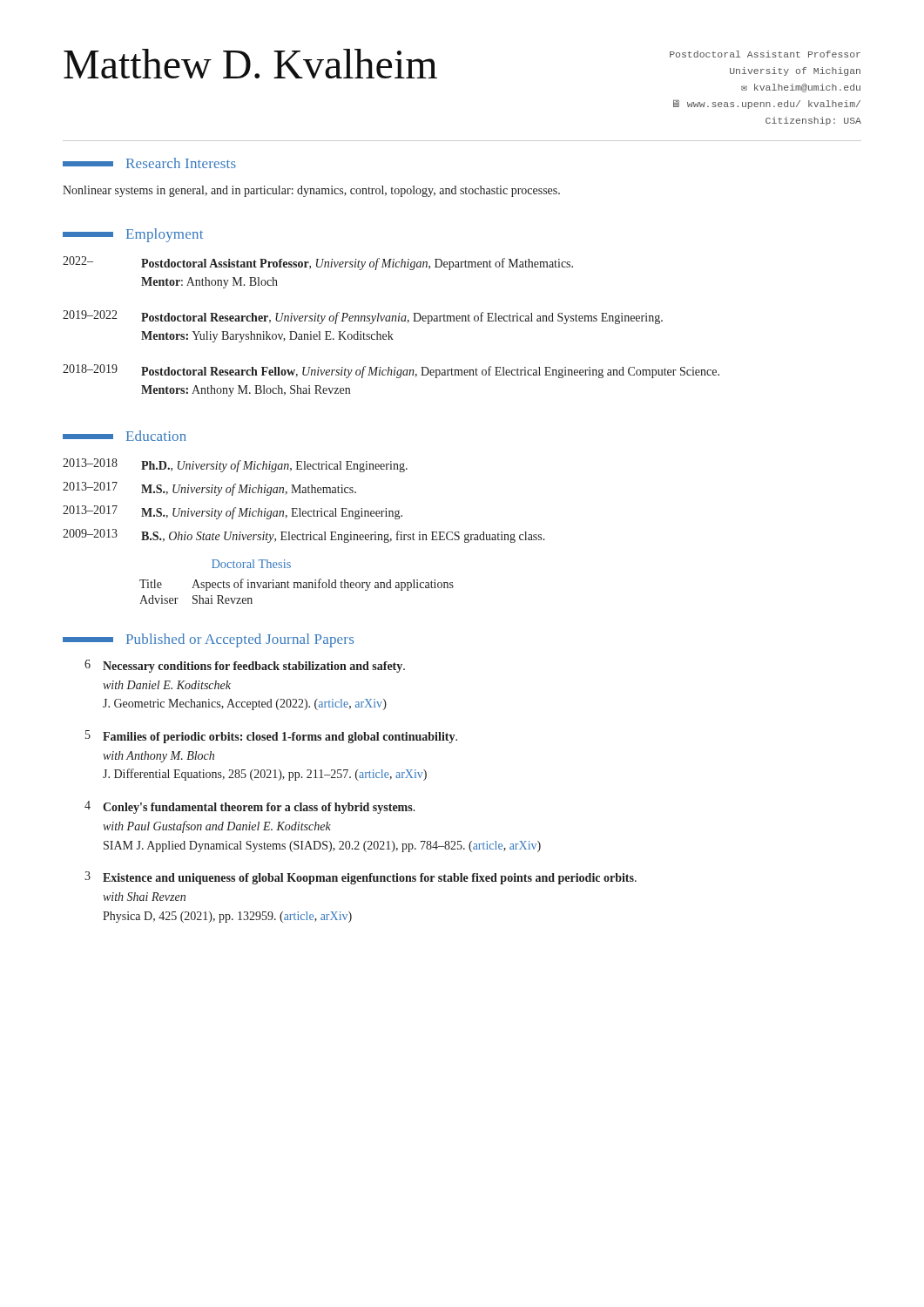The width and height of the screenshot is (924, 1307).
Task: Find the text starting "2019–2022 Postdoctoral Researcher, University of Pennsylvania, Department"
Action: coord(462,327)
